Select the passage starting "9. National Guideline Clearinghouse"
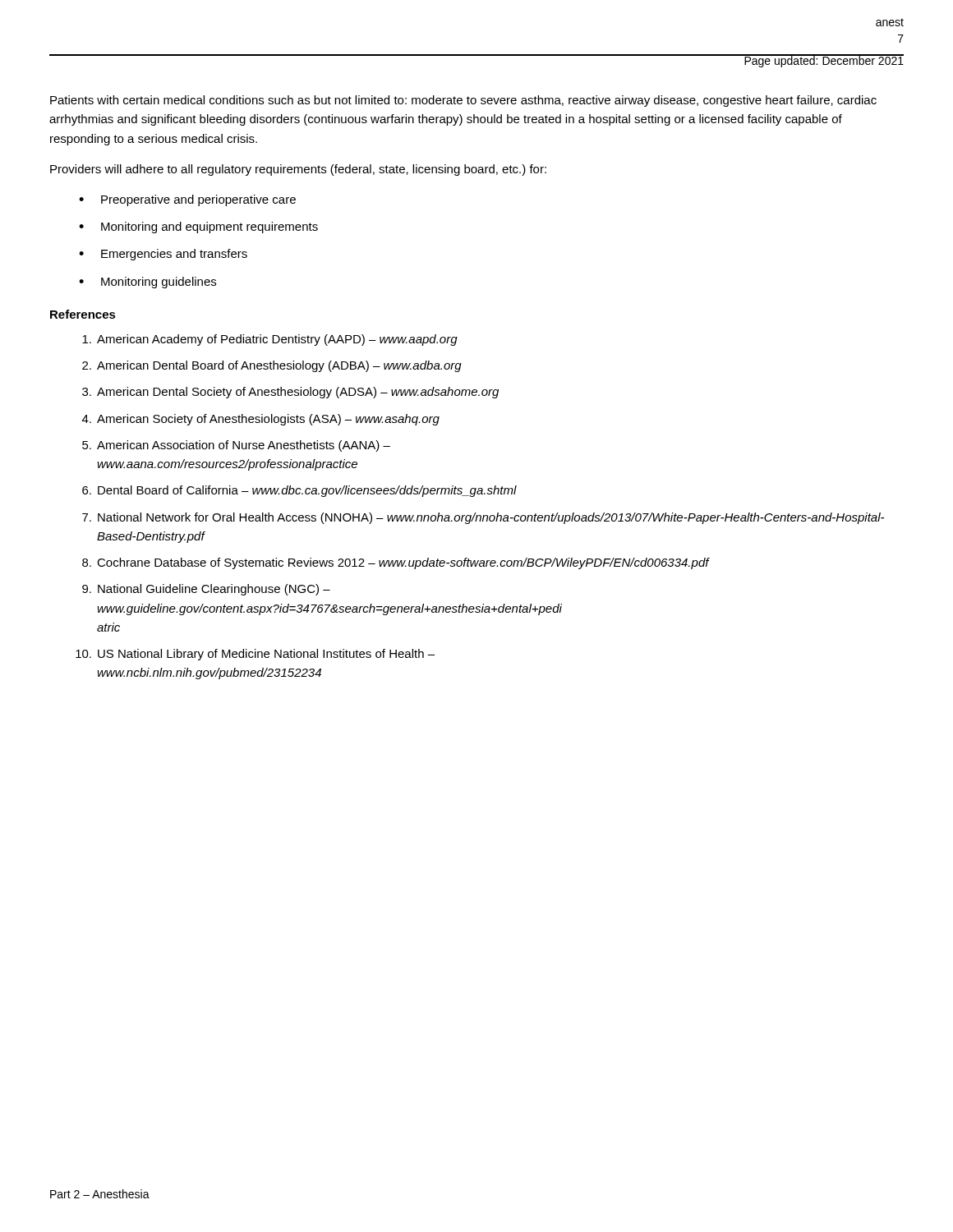Screen dimensions: 1232x953 coord(485,608)
